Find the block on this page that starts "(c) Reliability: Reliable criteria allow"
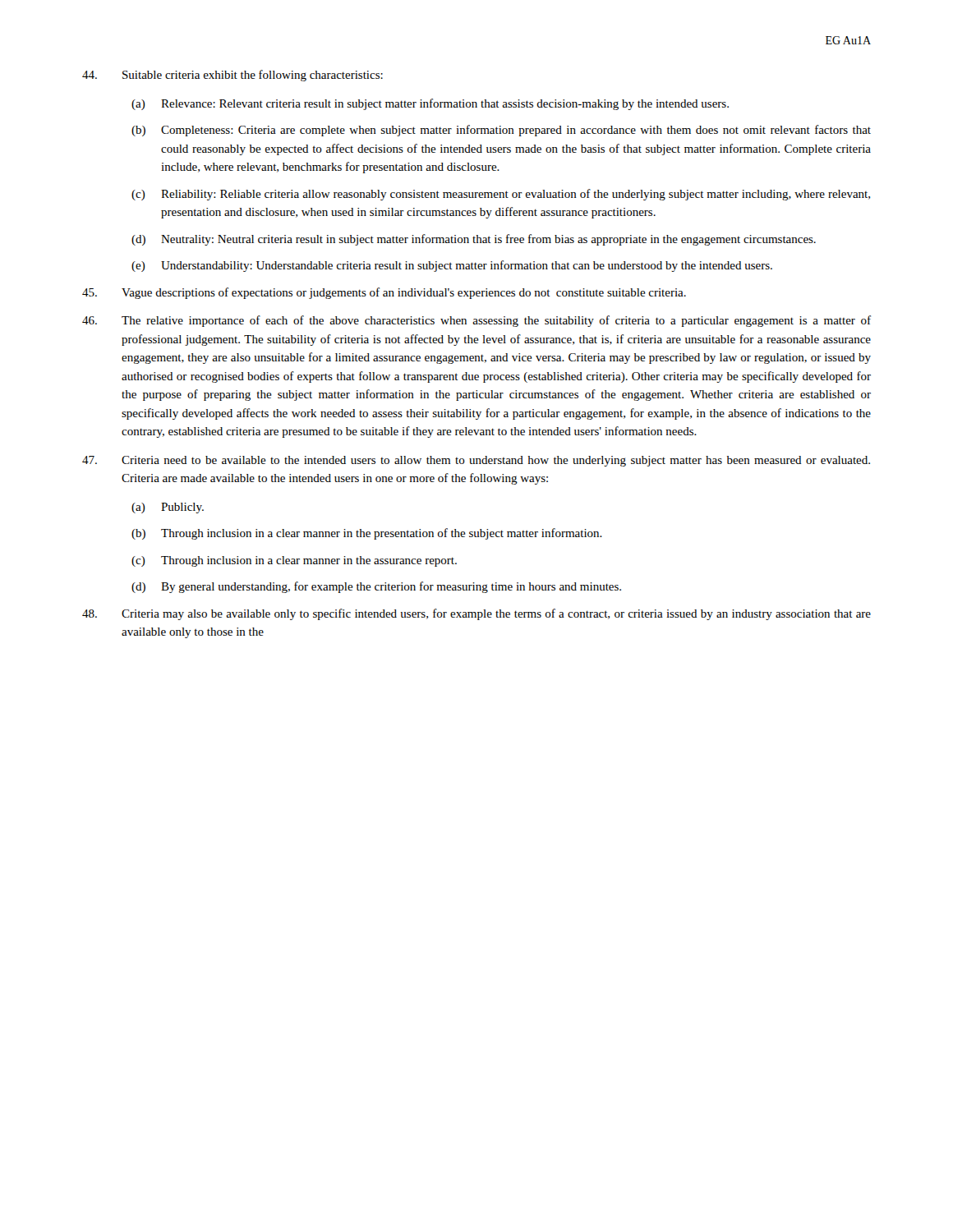The image size is (953, 1232). [501, 203]
